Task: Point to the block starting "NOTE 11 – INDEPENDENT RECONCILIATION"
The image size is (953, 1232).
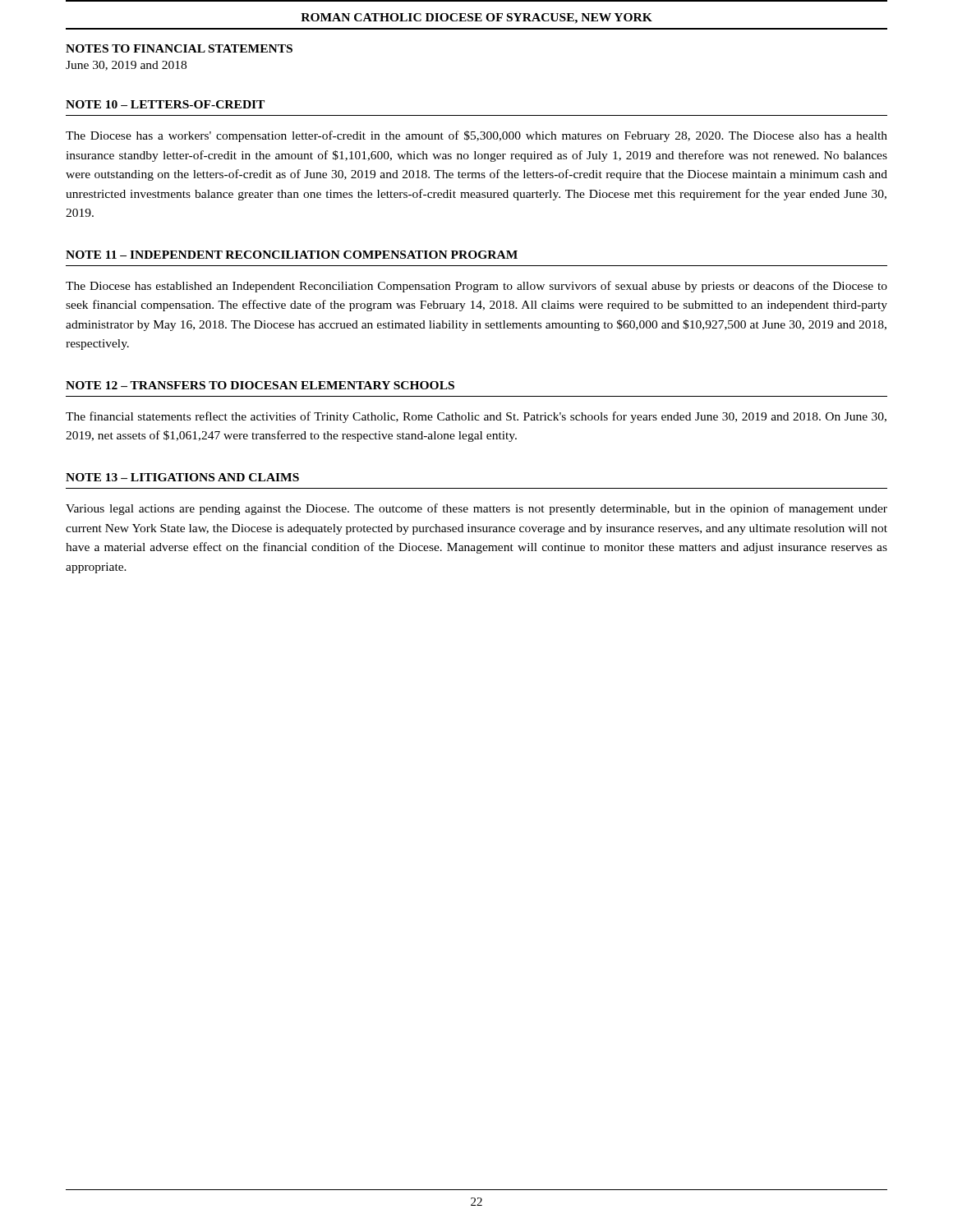Action: point(476,253)
